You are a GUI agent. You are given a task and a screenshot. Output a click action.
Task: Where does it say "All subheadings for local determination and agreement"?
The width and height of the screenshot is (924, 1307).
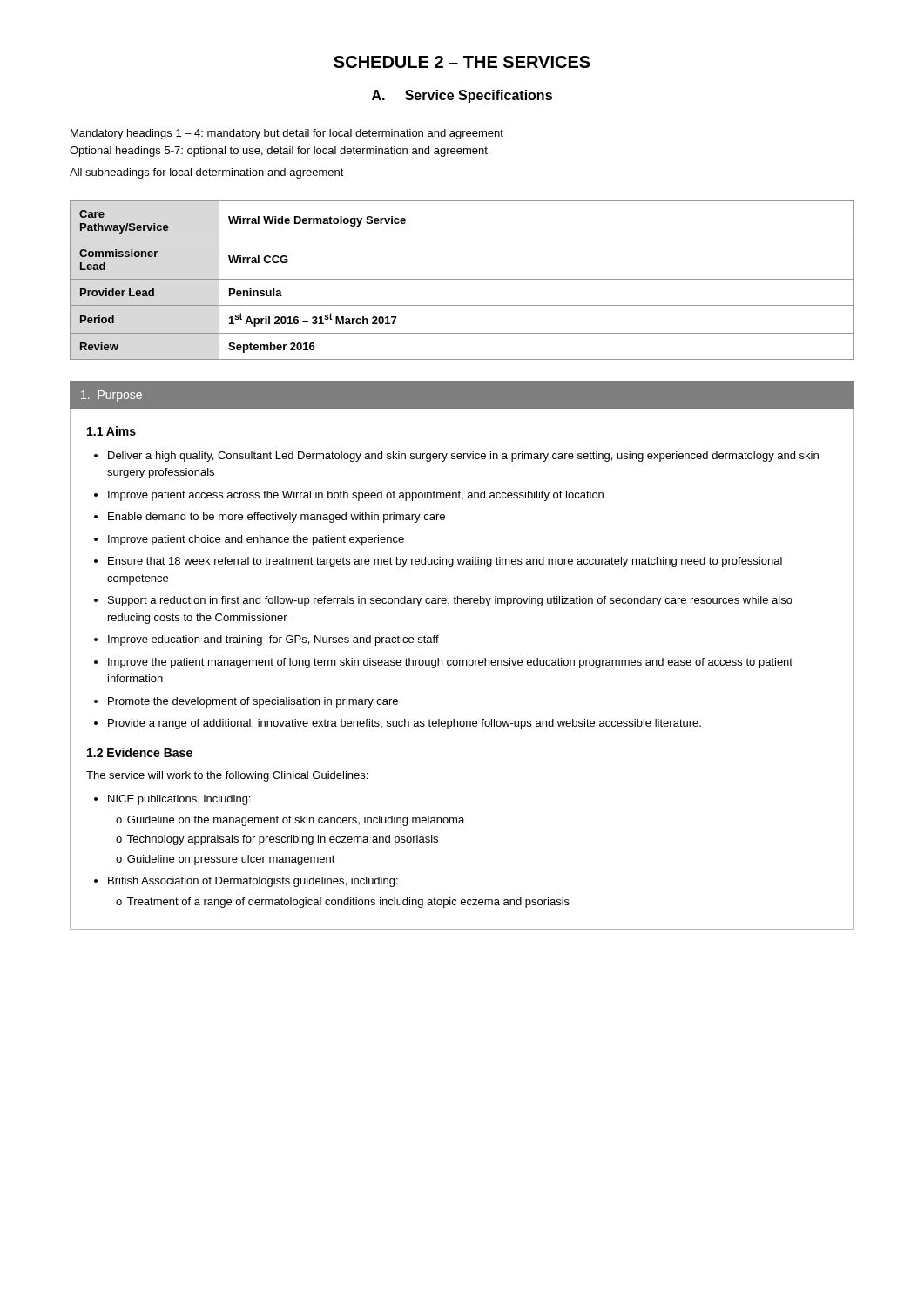tap(207, 172)
